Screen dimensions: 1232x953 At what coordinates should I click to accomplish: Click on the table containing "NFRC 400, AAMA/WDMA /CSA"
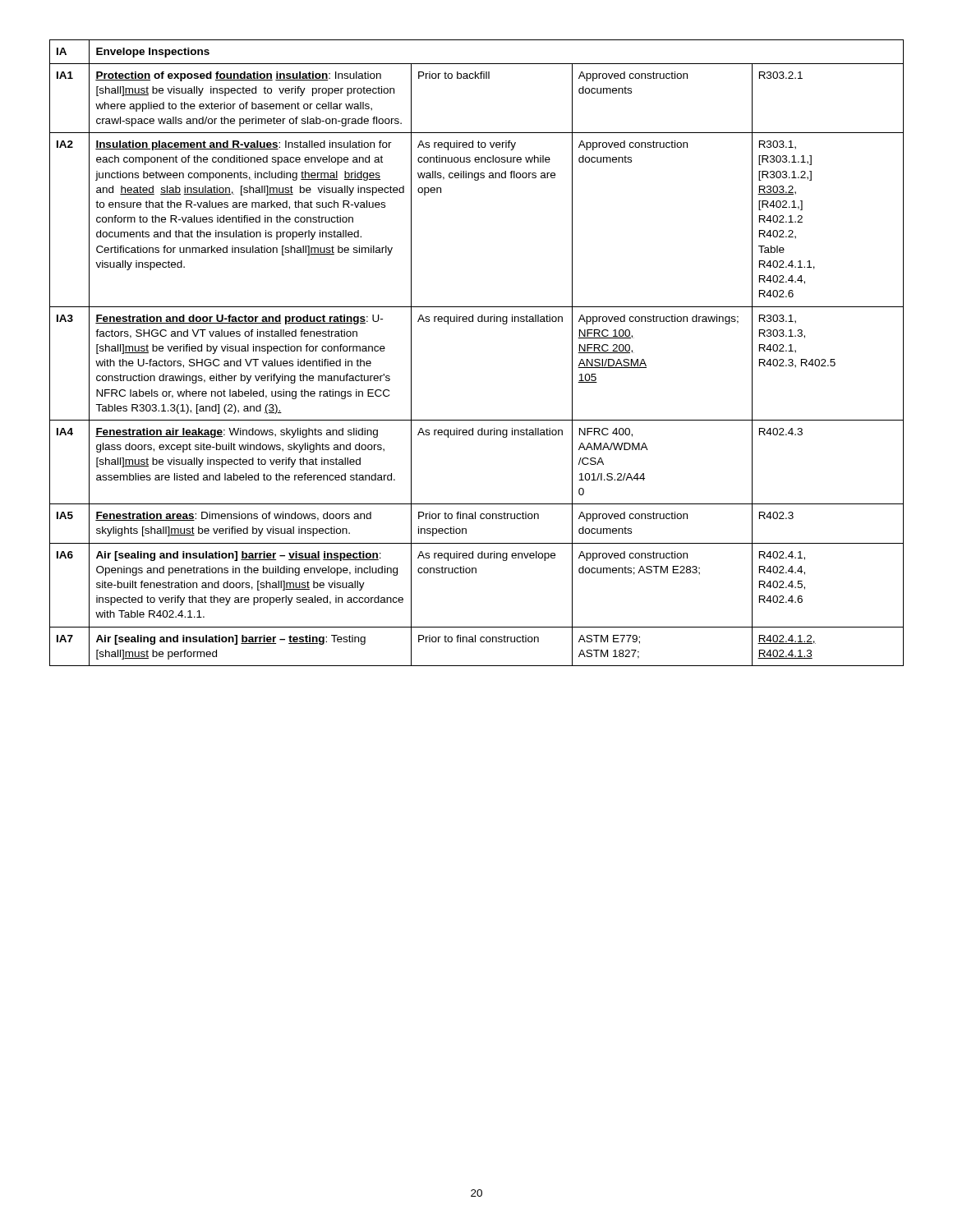(x=476, y=353)
